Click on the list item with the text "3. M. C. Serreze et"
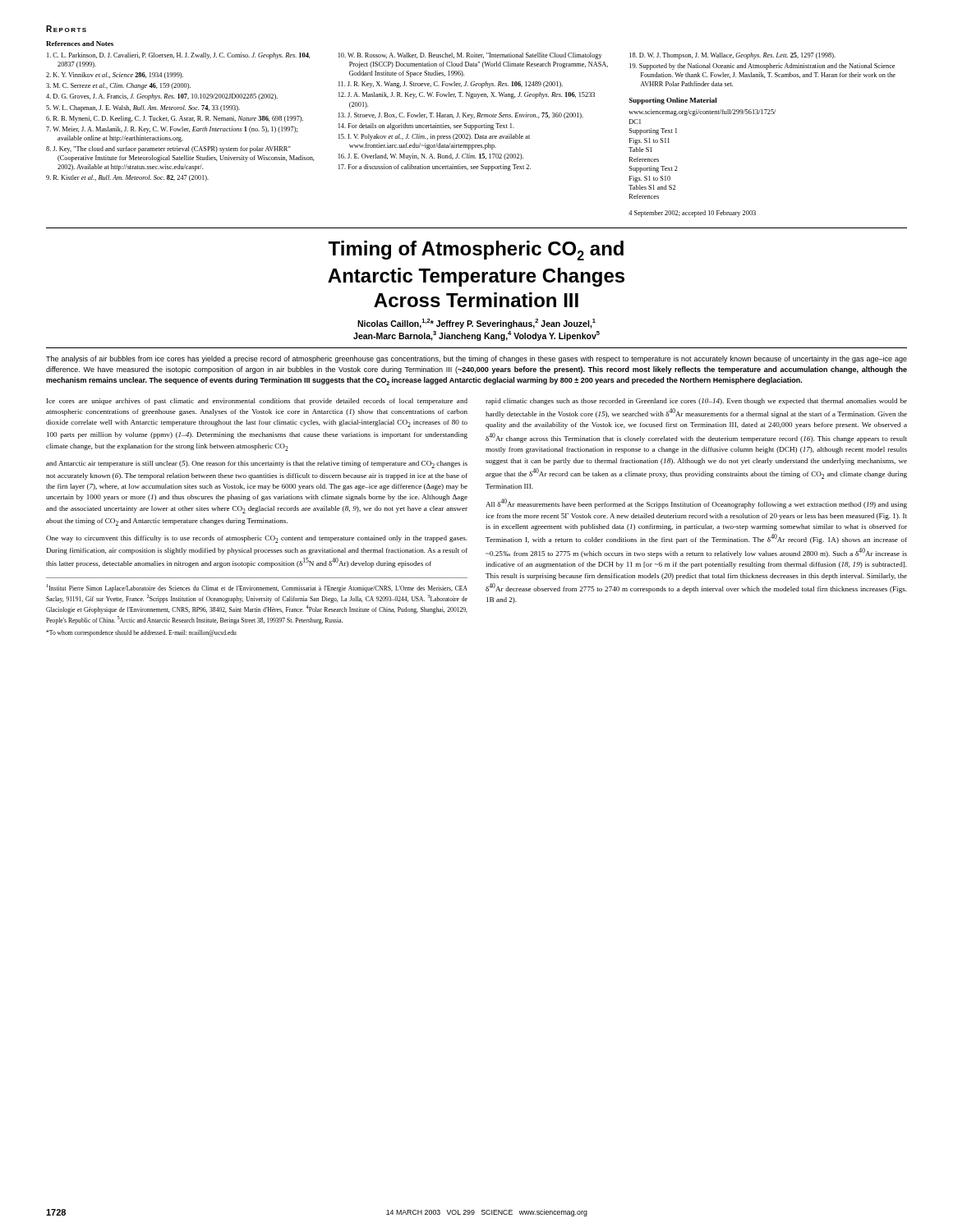Screen dimensions: 1232x953 [119, 86]
